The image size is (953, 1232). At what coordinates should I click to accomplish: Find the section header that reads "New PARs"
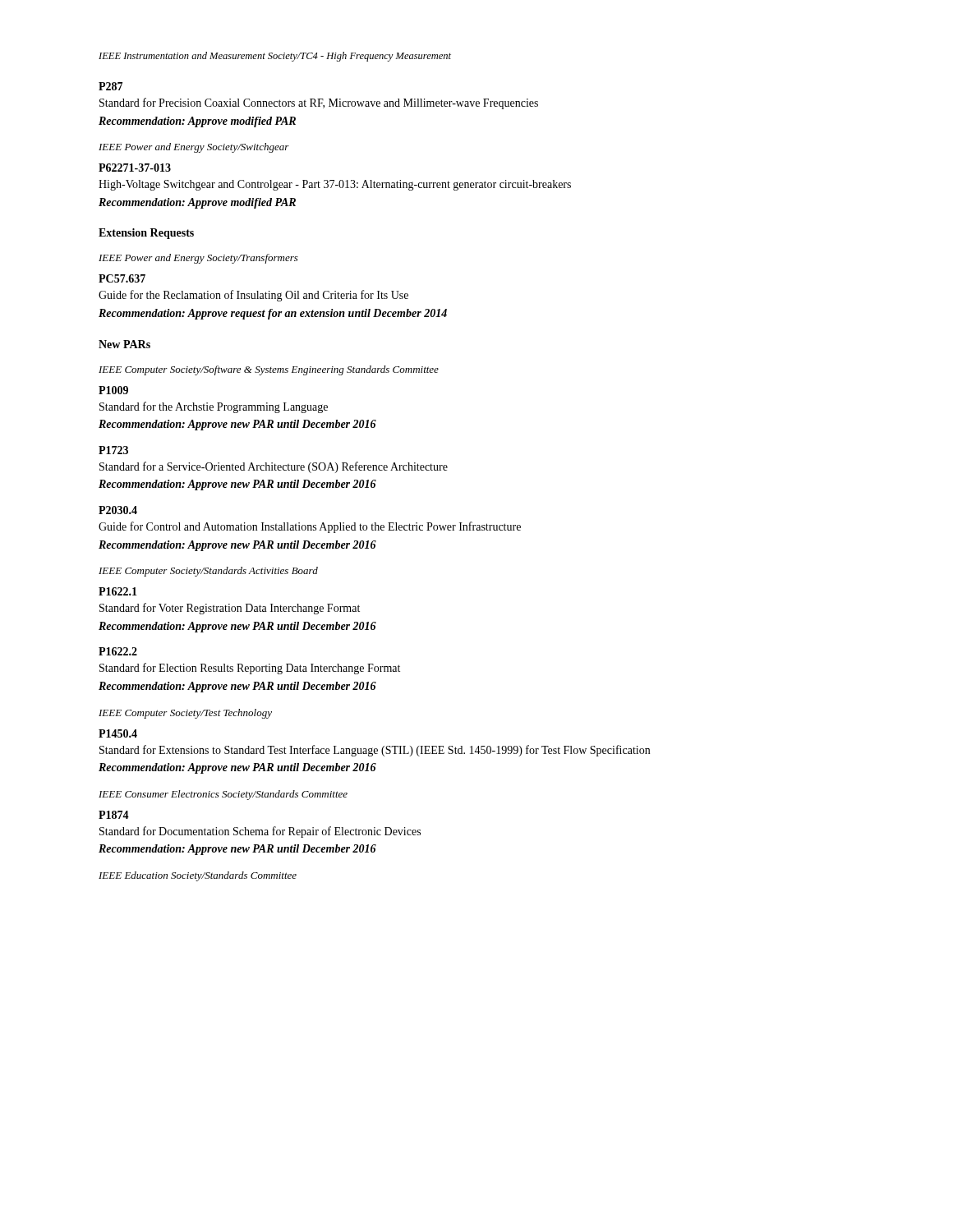coord(125,344)
